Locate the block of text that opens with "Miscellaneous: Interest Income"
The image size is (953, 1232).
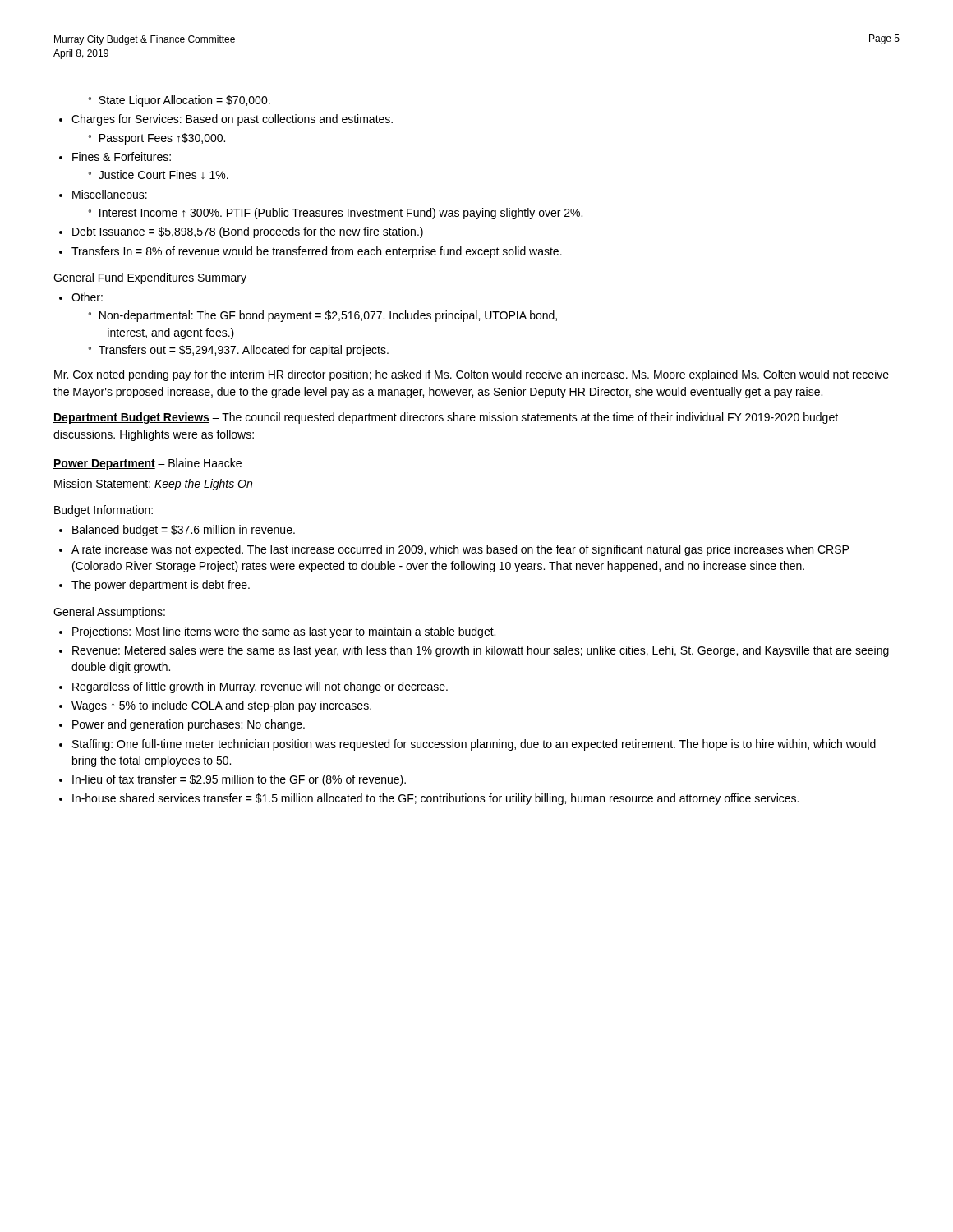[x=486, y=205]
